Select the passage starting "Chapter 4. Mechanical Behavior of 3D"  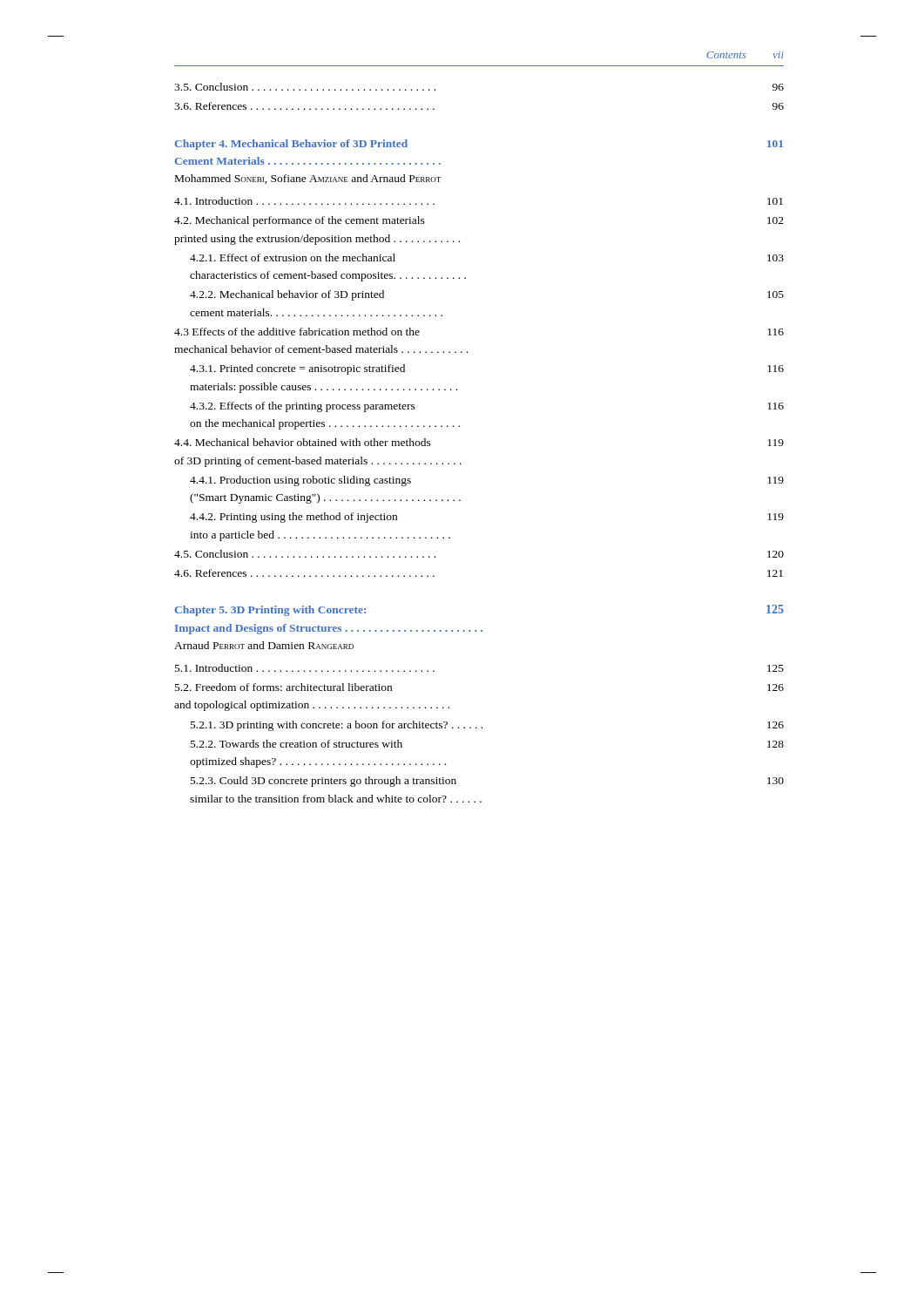click(287, 144)
